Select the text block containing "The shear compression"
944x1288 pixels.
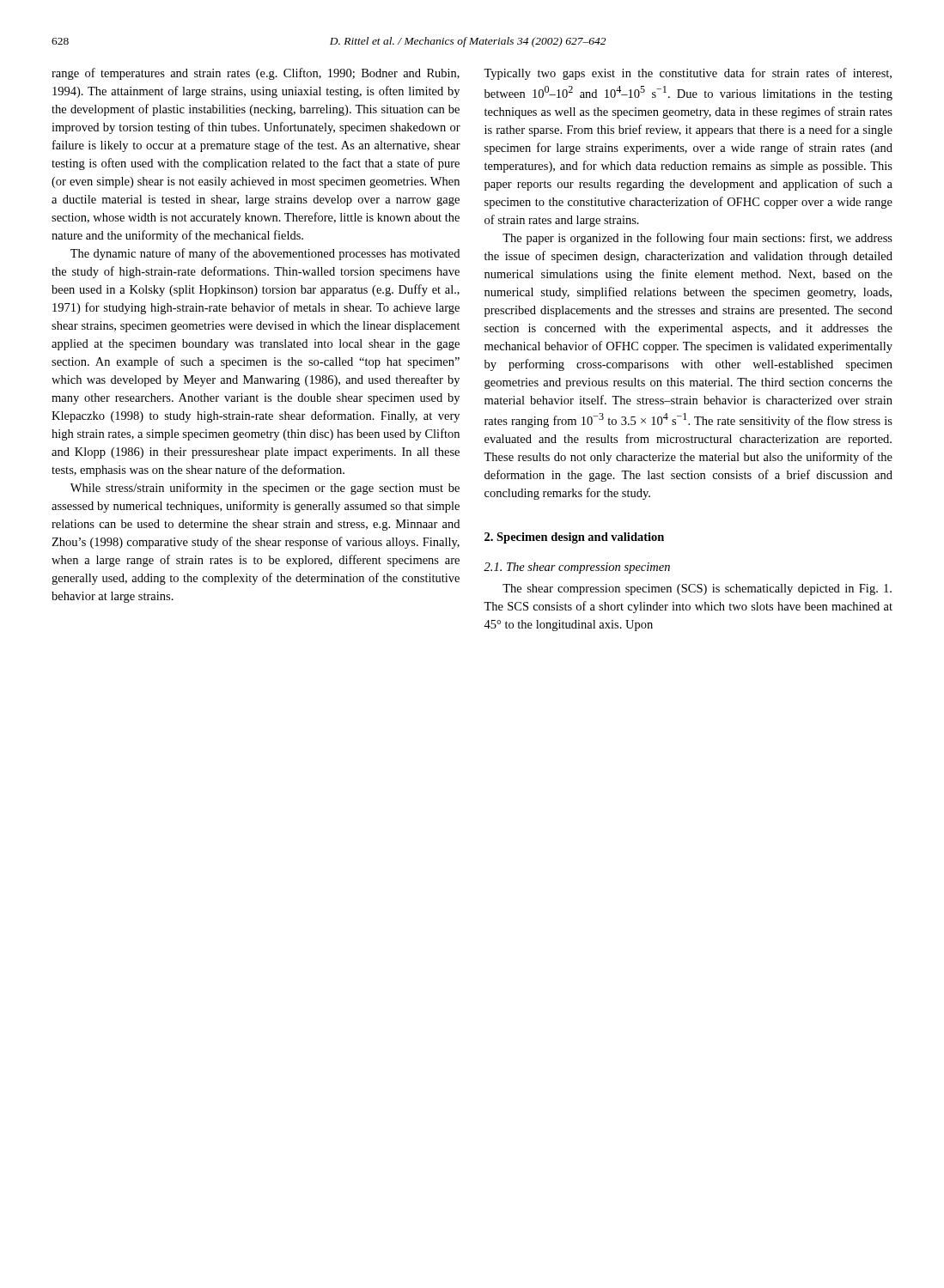pyautogui.click(x=688, y=607)
